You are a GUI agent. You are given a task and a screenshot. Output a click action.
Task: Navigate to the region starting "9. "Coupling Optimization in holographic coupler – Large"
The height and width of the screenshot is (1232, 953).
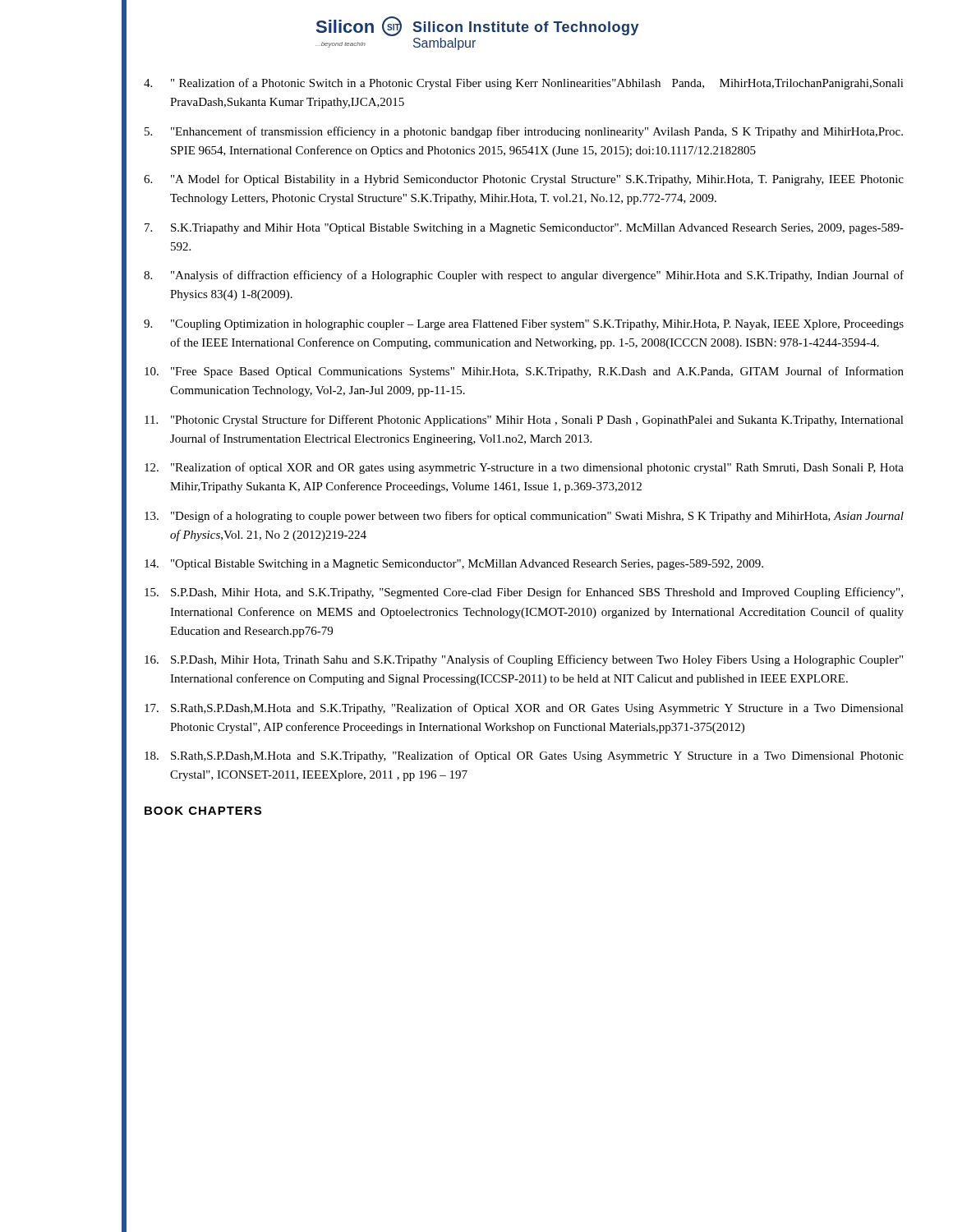(524, 333)
